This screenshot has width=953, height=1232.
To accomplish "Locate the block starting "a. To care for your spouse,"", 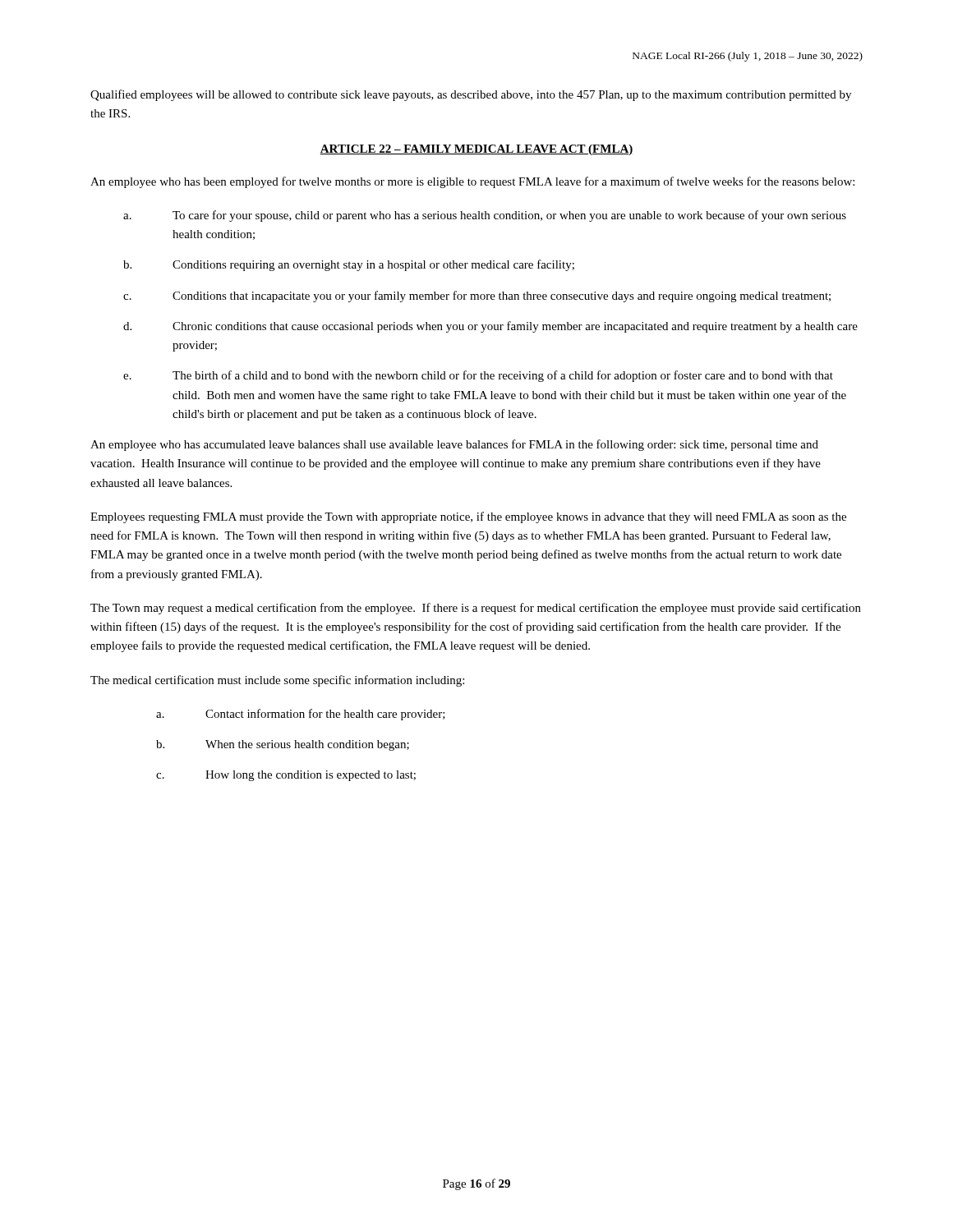I will click(x=476, y=225).
